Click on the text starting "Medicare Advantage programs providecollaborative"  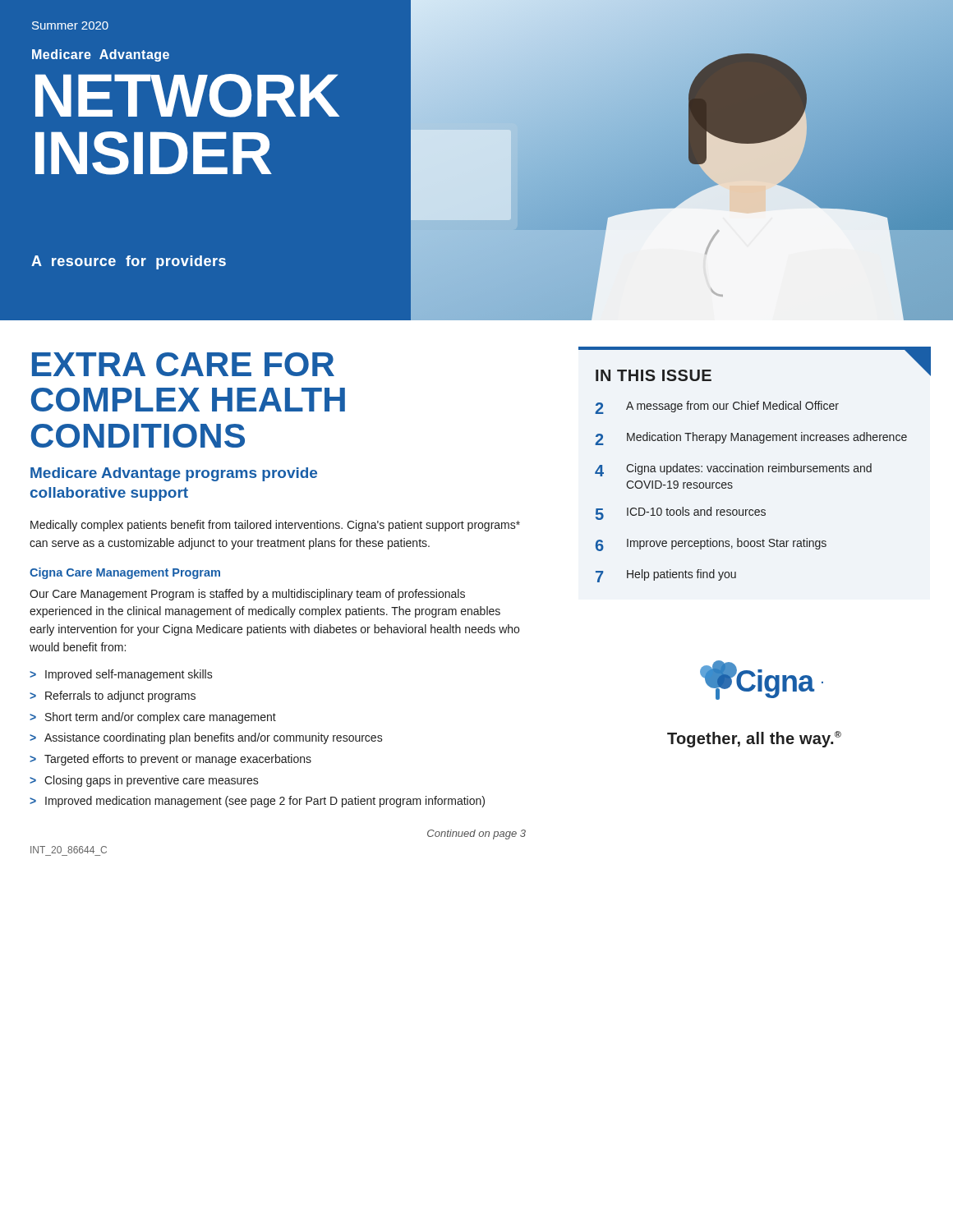174,483
